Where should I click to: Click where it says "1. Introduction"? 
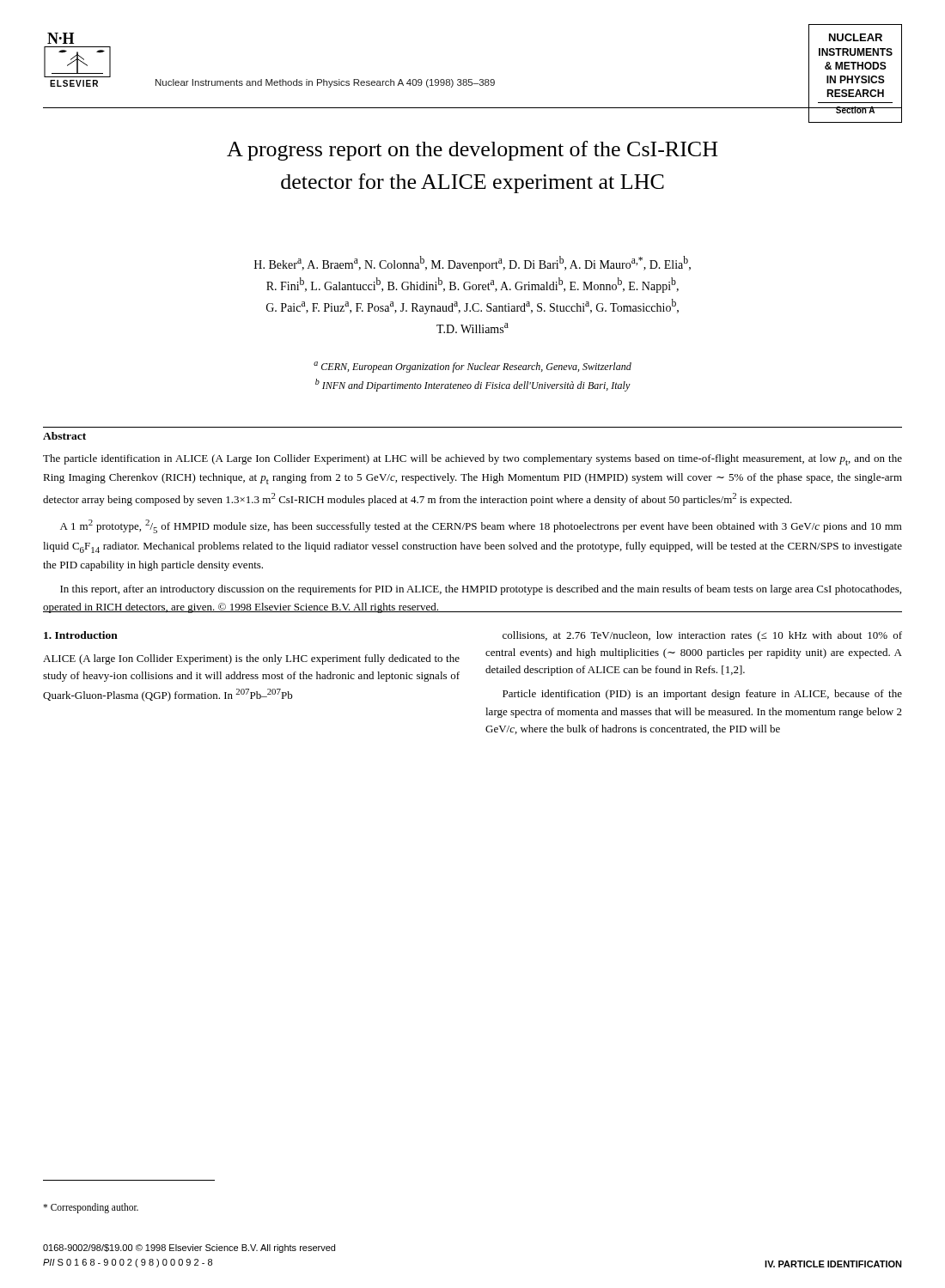[80, 635]
